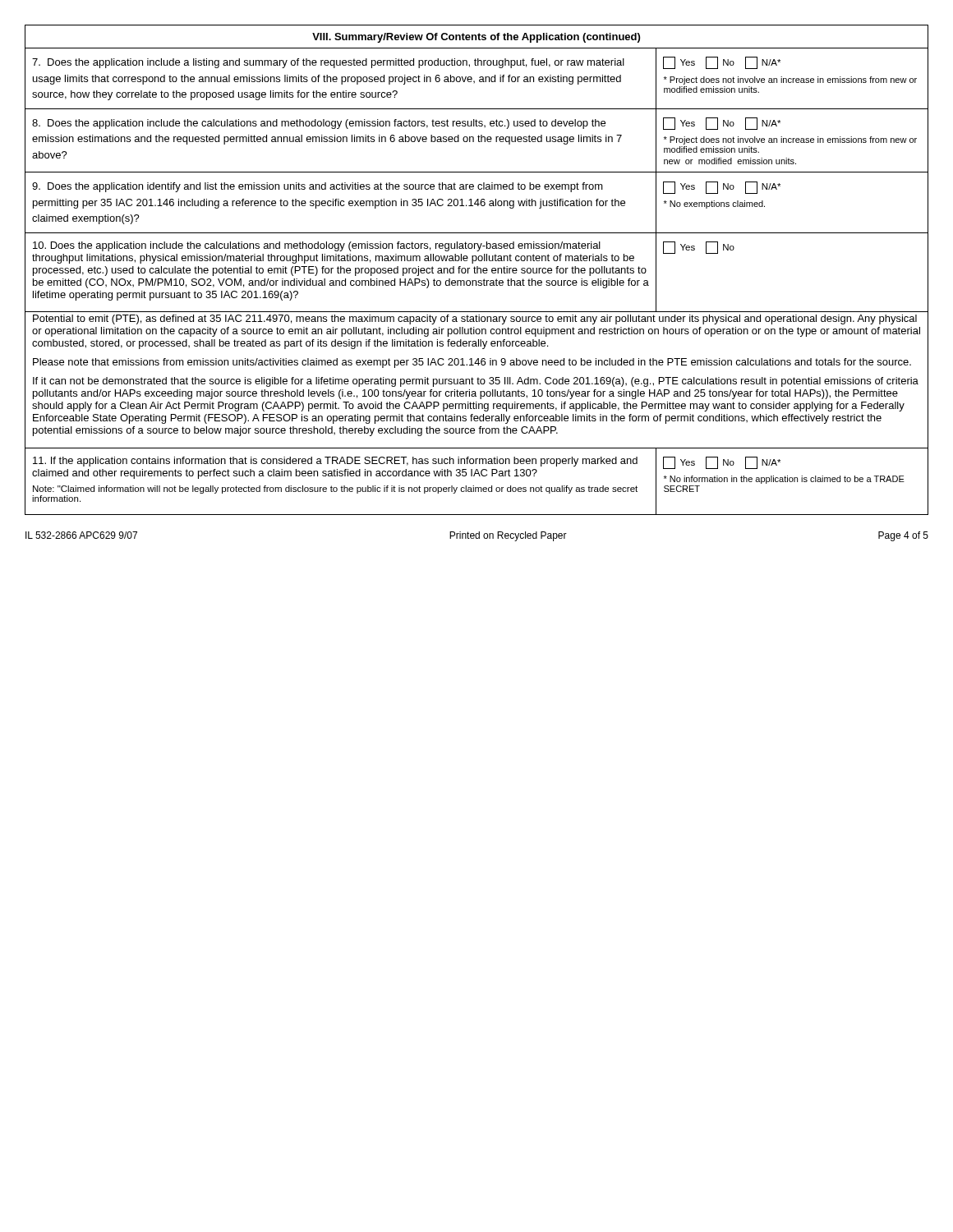Where is the passage that starts "If the application contains"?
The height and width of the screenshot is (1232, 953).
(x=341, y=479)
